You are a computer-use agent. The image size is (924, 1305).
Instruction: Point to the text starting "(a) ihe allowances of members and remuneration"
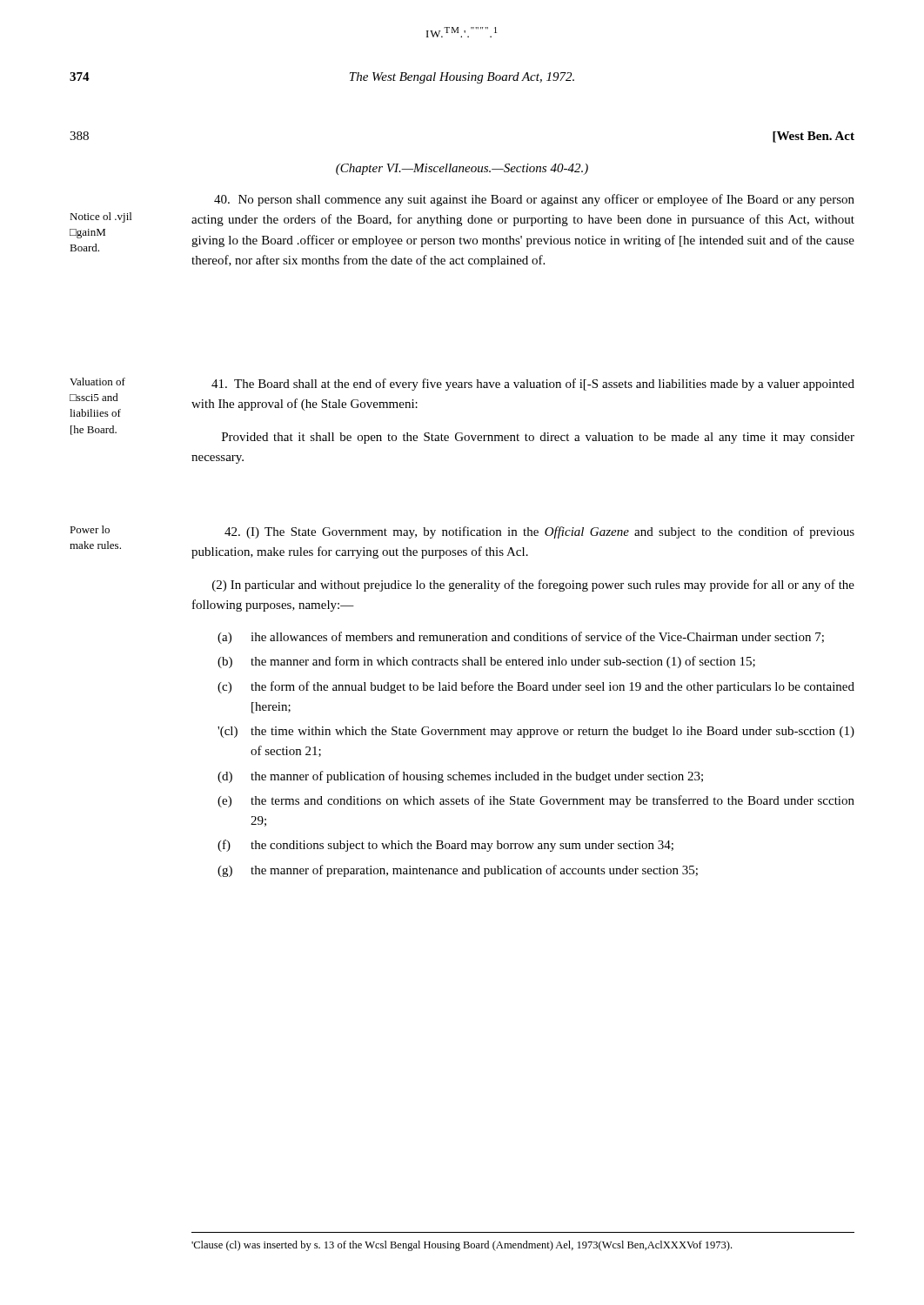tap(536, 637)
